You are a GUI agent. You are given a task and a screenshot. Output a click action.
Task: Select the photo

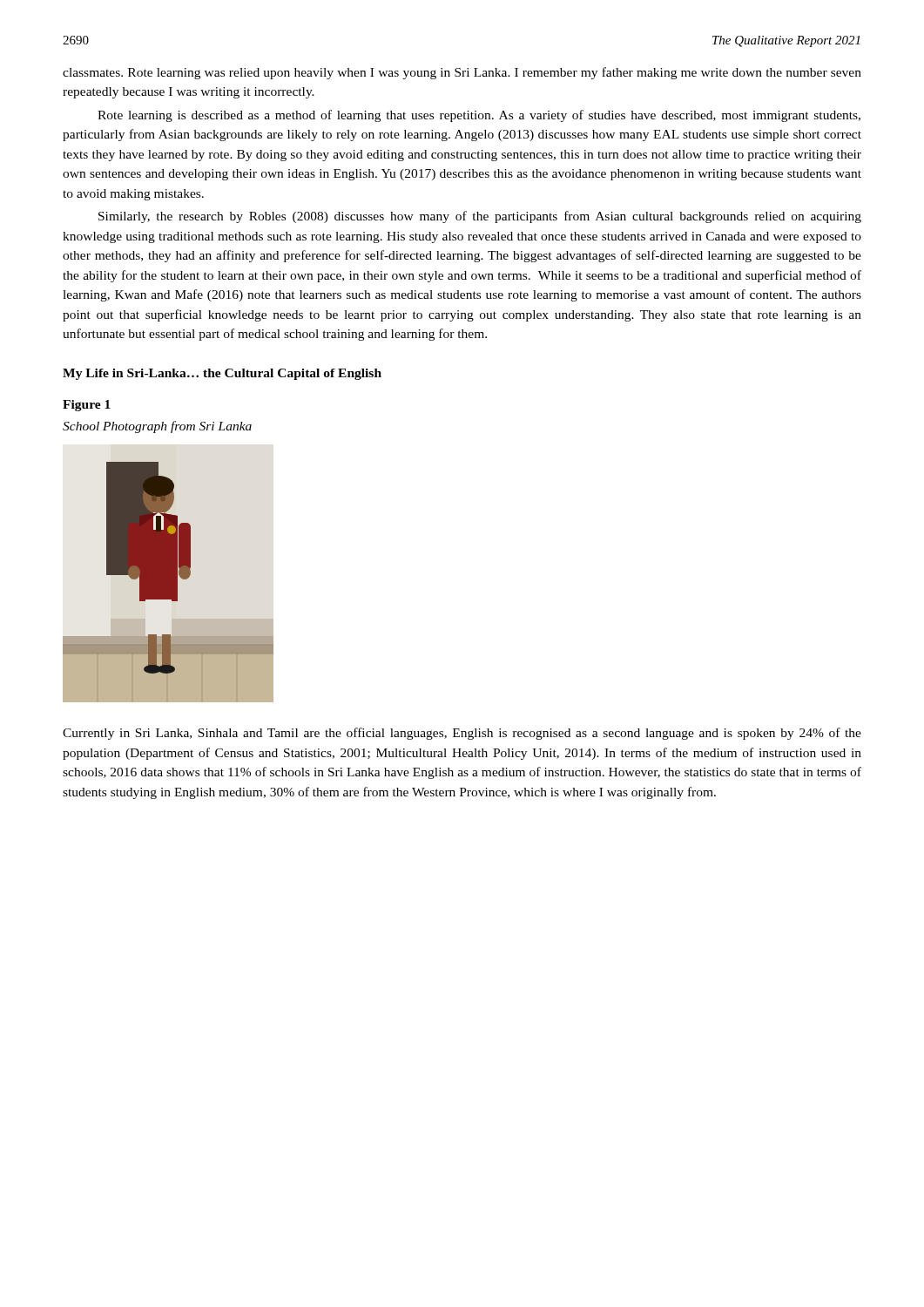462,576
